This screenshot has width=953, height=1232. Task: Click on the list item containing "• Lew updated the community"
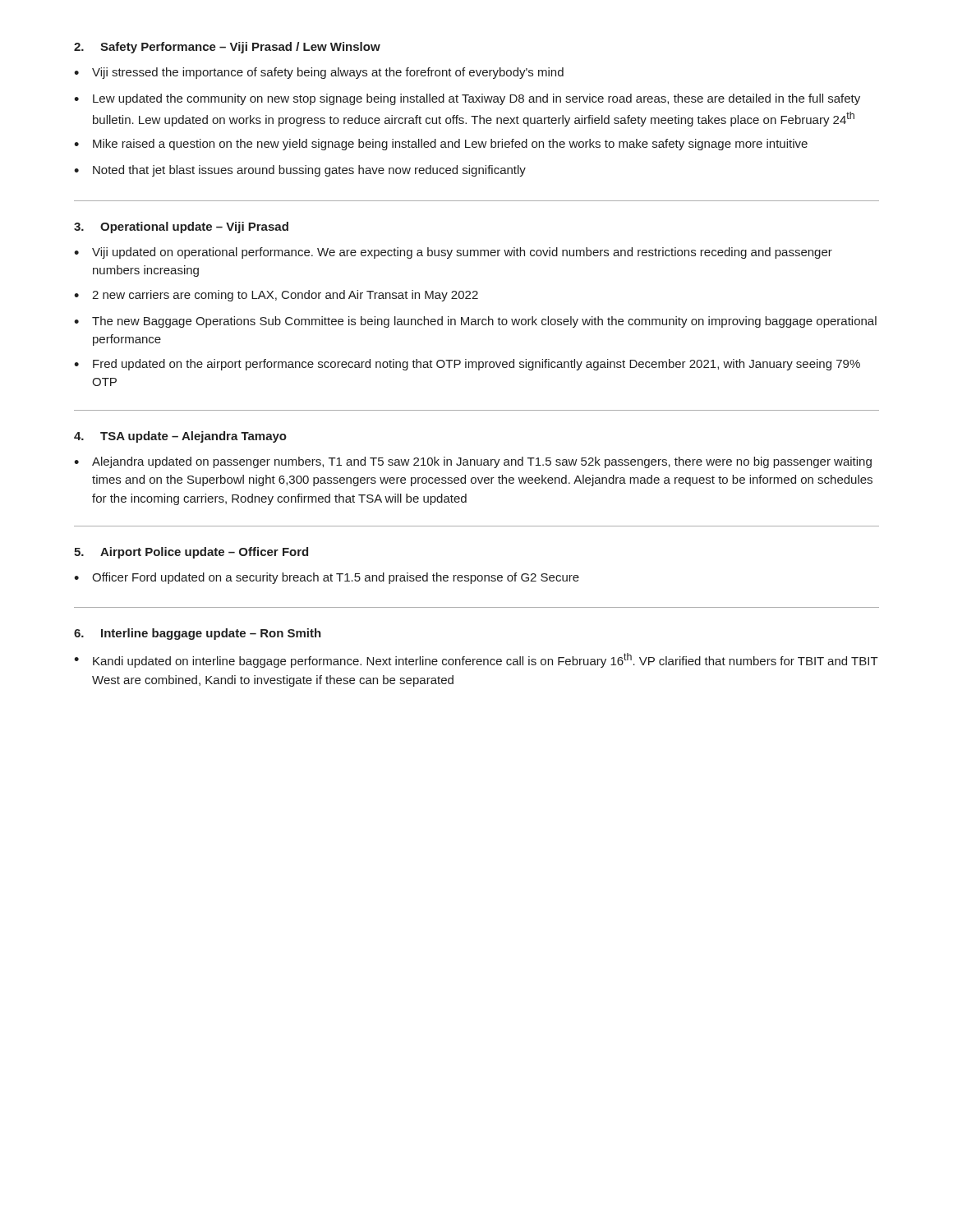click(476, 109)
